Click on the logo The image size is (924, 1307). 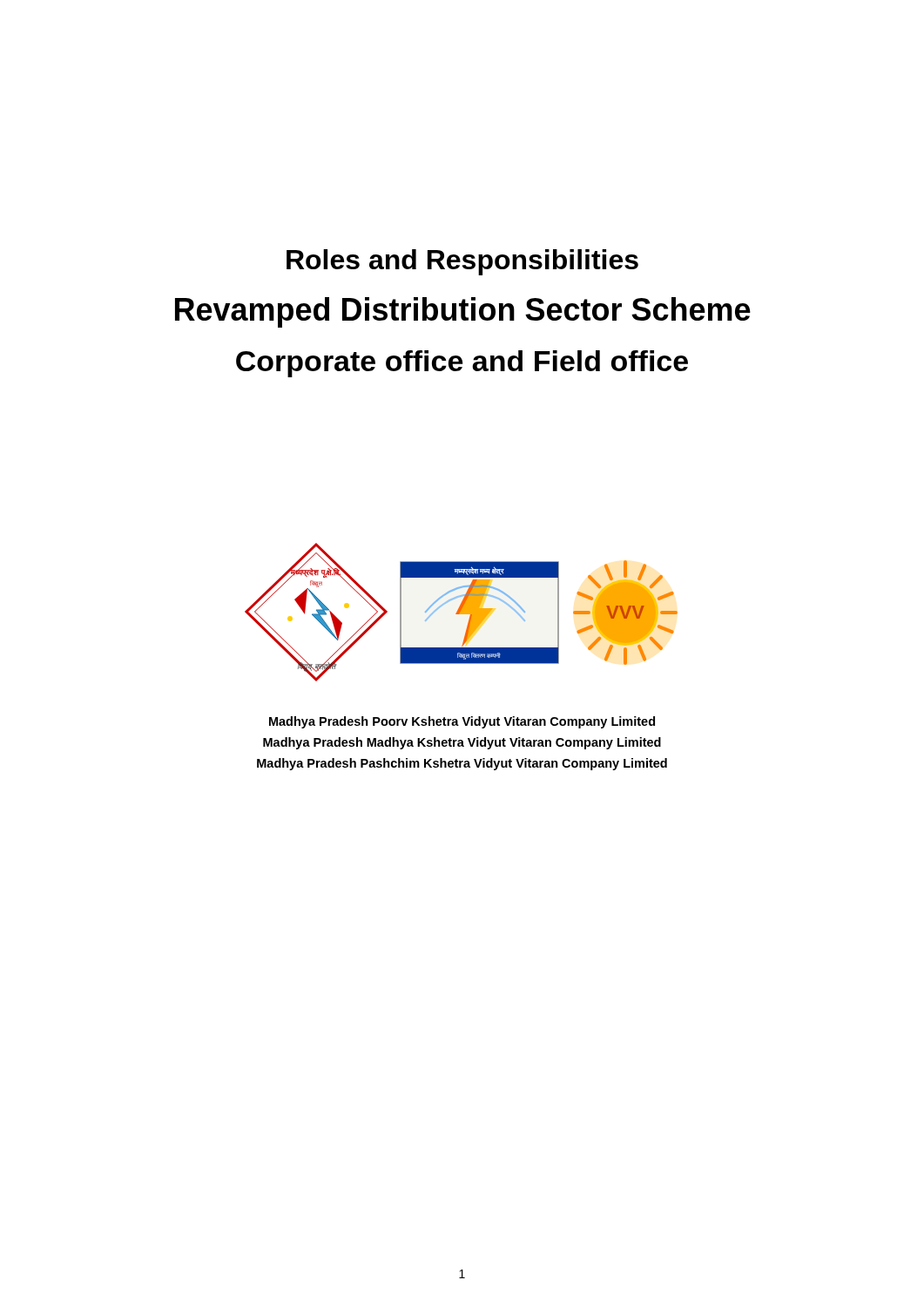[x=462, y=612]
